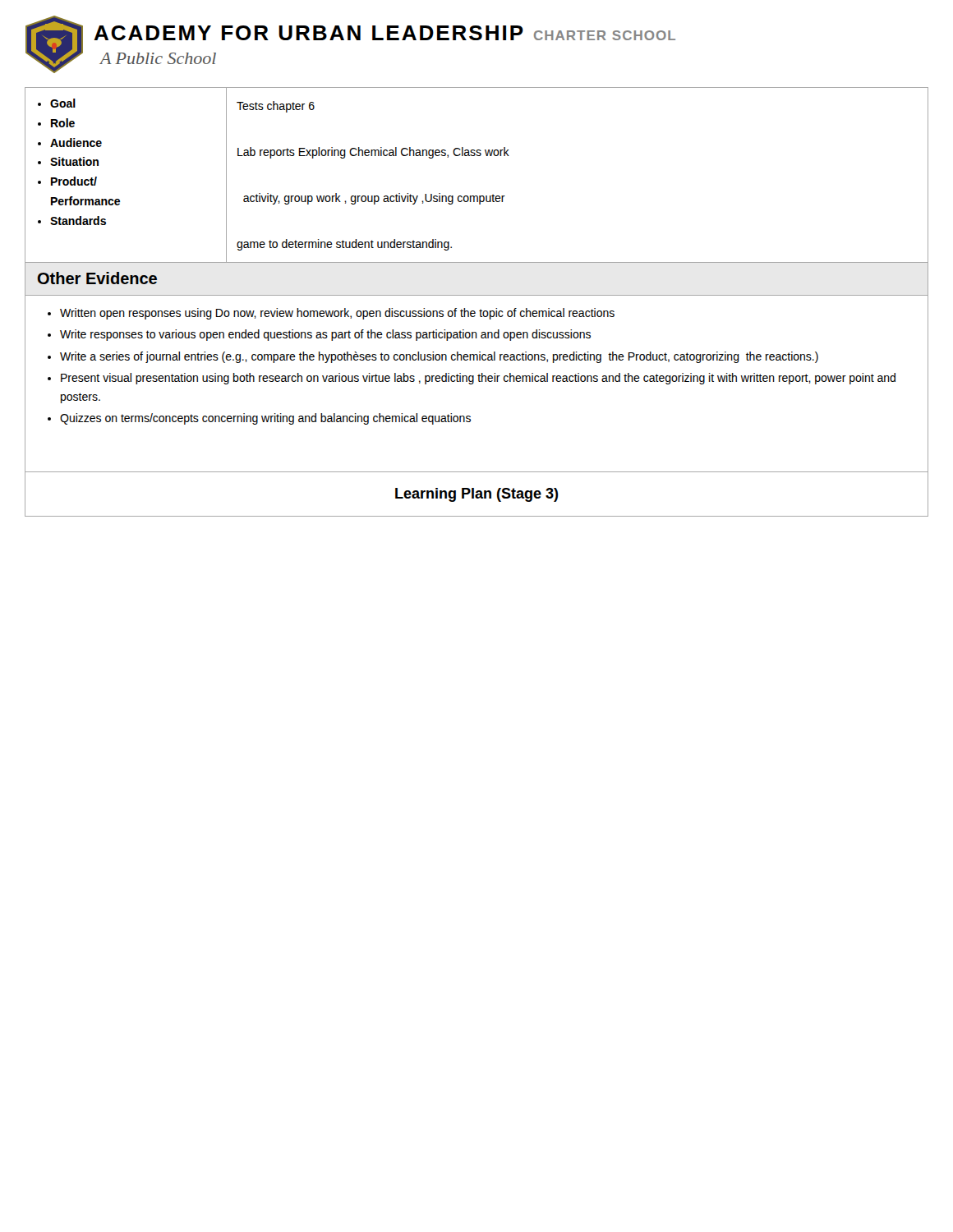Locate the text starting "Quizzes on terms/concepts concerning"
Image resolution: width=953 pixels, height=1232 pixels.
pos(266,418)
